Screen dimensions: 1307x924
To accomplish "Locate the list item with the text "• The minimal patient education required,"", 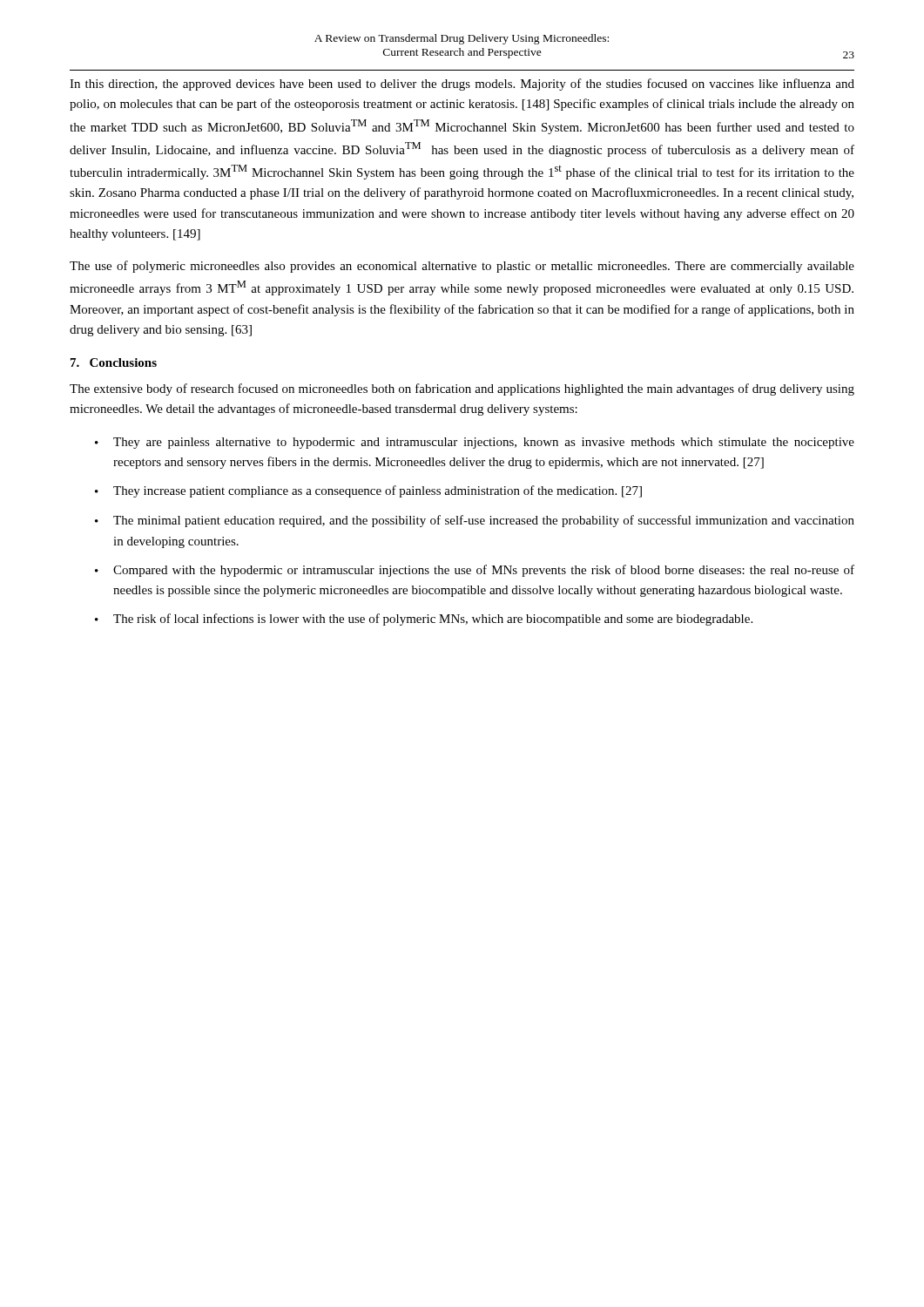I will tap(474, 531).
